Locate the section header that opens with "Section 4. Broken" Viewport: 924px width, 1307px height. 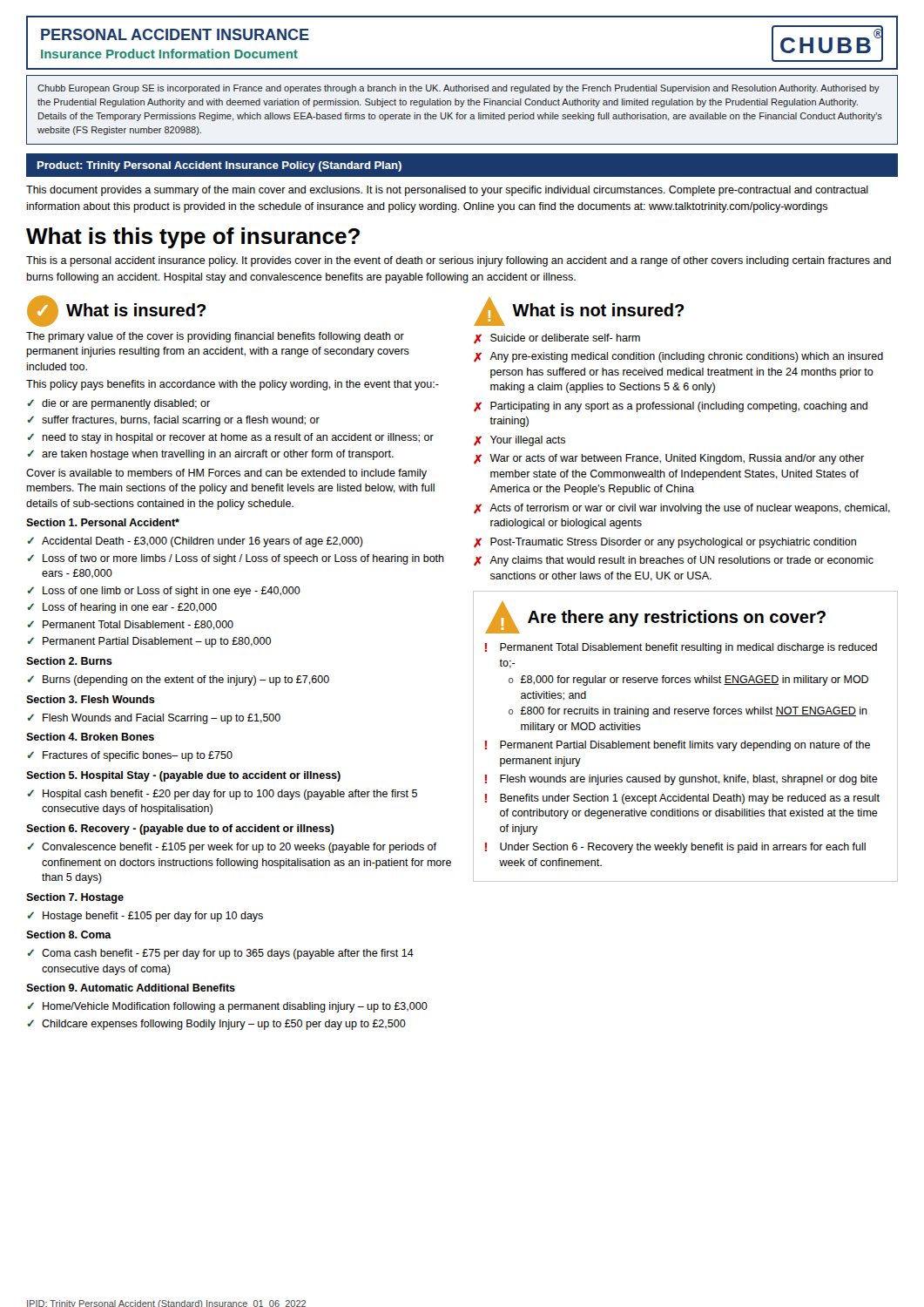[x=90, y=737]
